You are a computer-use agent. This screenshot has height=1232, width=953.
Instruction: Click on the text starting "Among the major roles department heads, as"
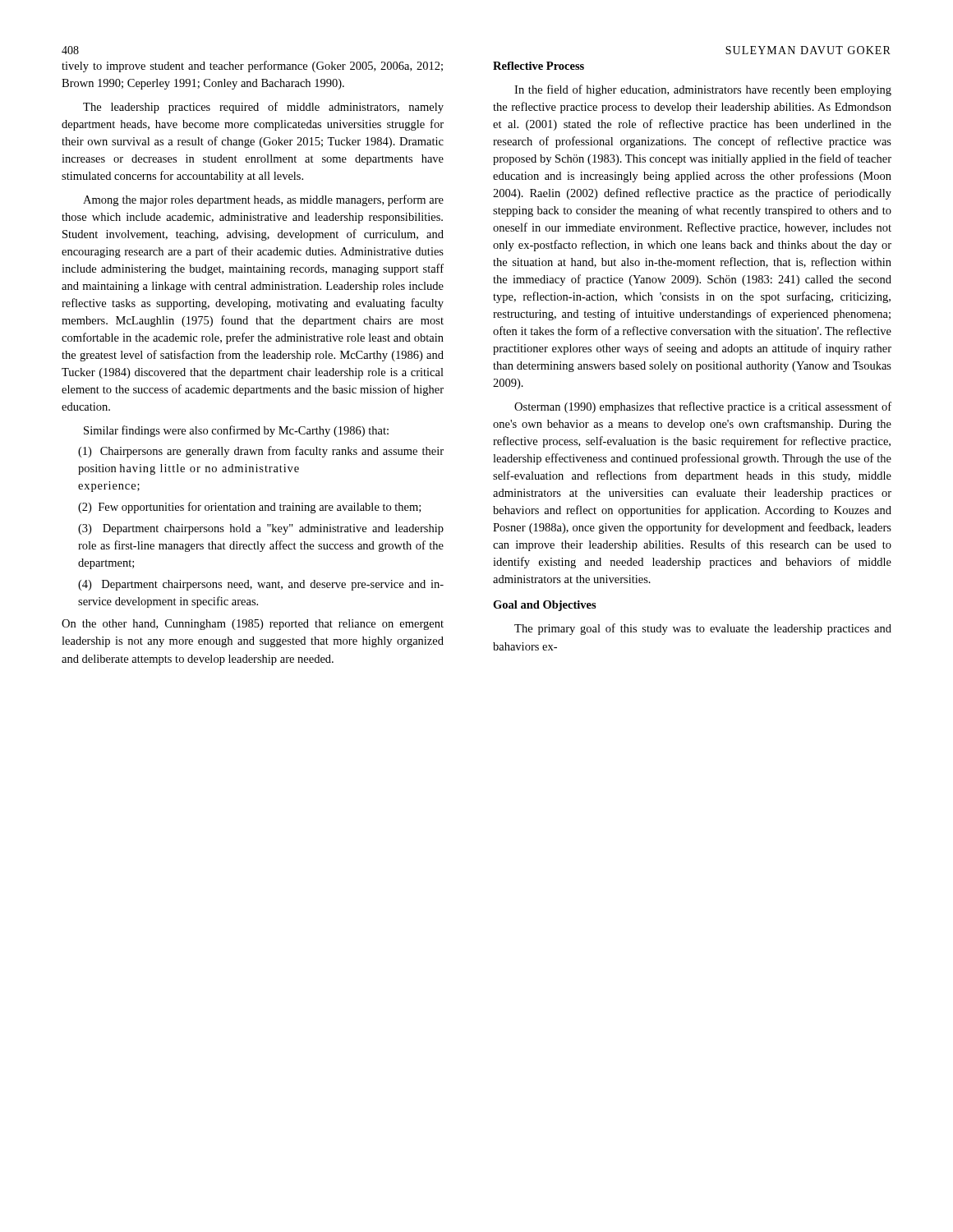pos(253,304)
